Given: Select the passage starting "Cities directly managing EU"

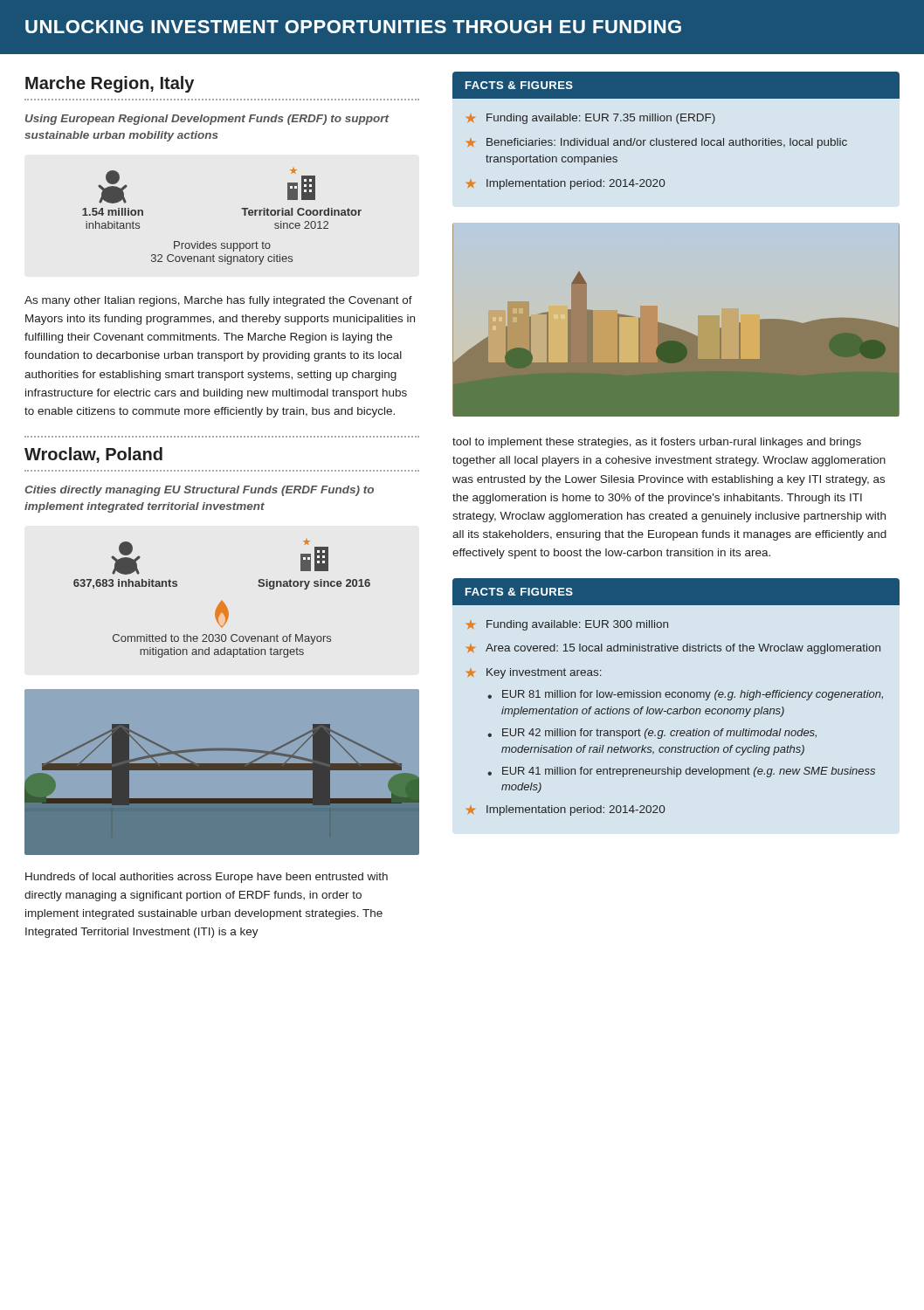Looking at the screenshot, I should tap(199, 498).
